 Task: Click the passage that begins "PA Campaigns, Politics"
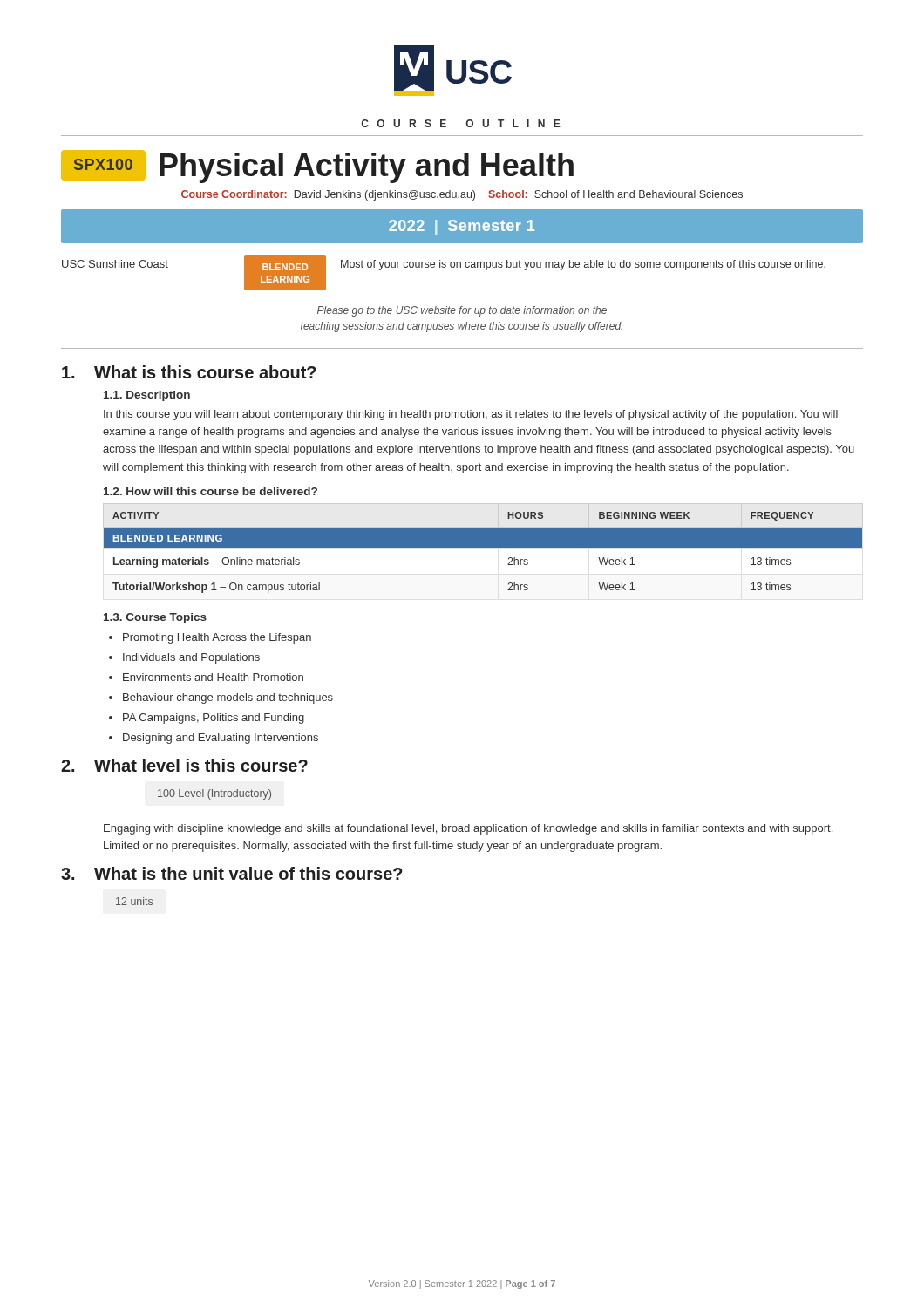tap(213, 717)
